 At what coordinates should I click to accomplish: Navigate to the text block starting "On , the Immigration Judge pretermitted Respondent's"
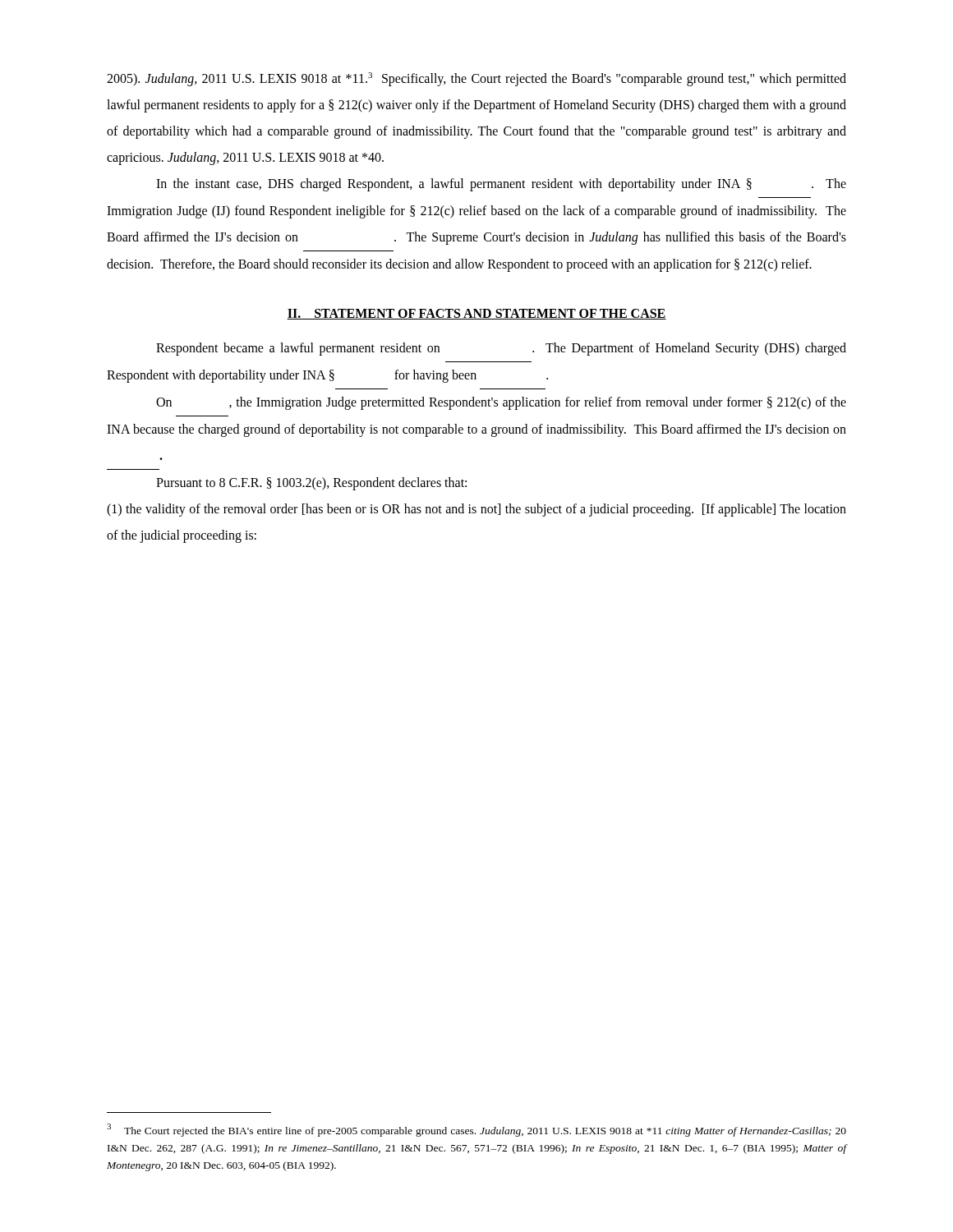[x=476, y=430]
